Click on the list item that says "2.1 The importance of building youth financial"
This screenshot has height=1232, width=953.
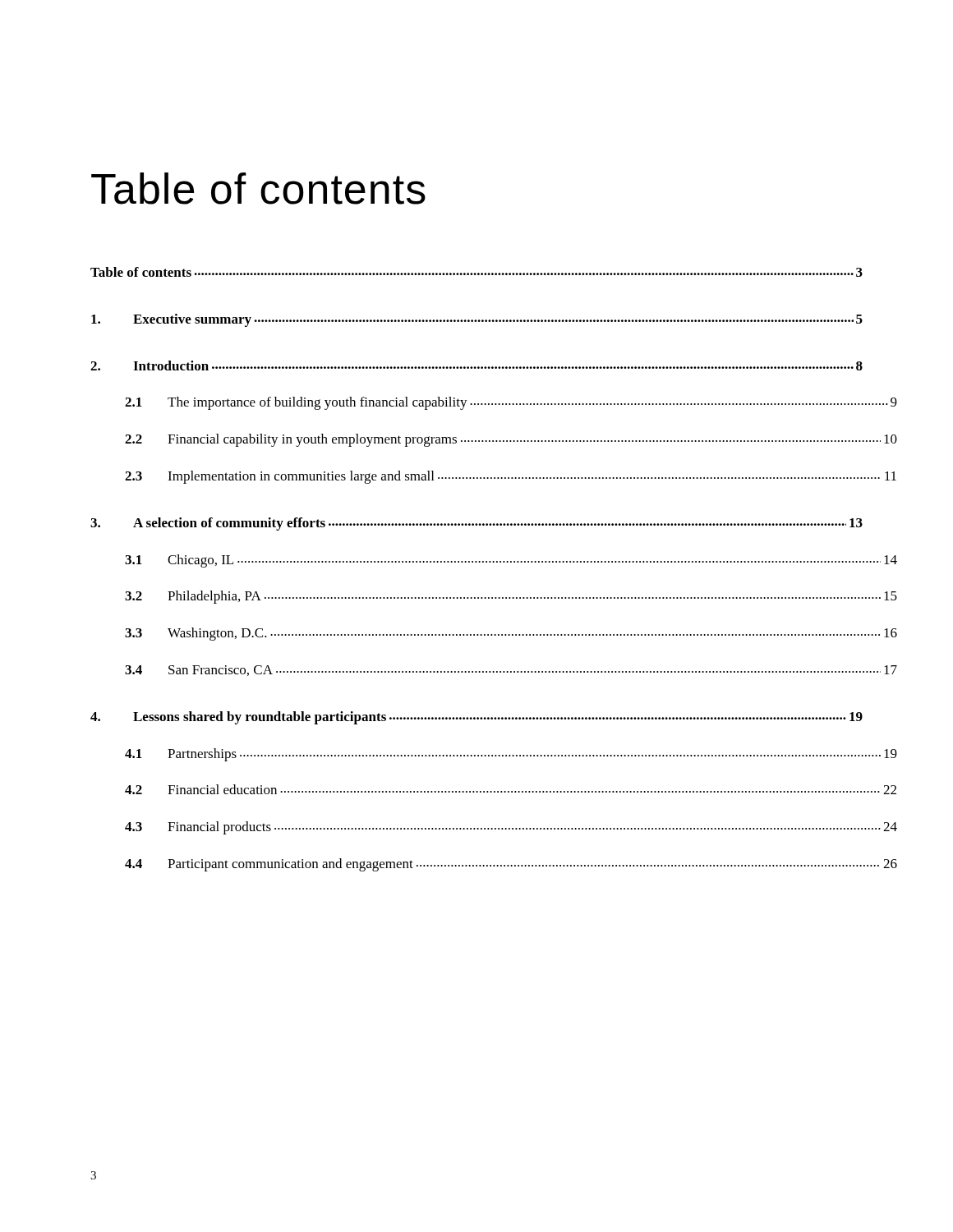511,403
